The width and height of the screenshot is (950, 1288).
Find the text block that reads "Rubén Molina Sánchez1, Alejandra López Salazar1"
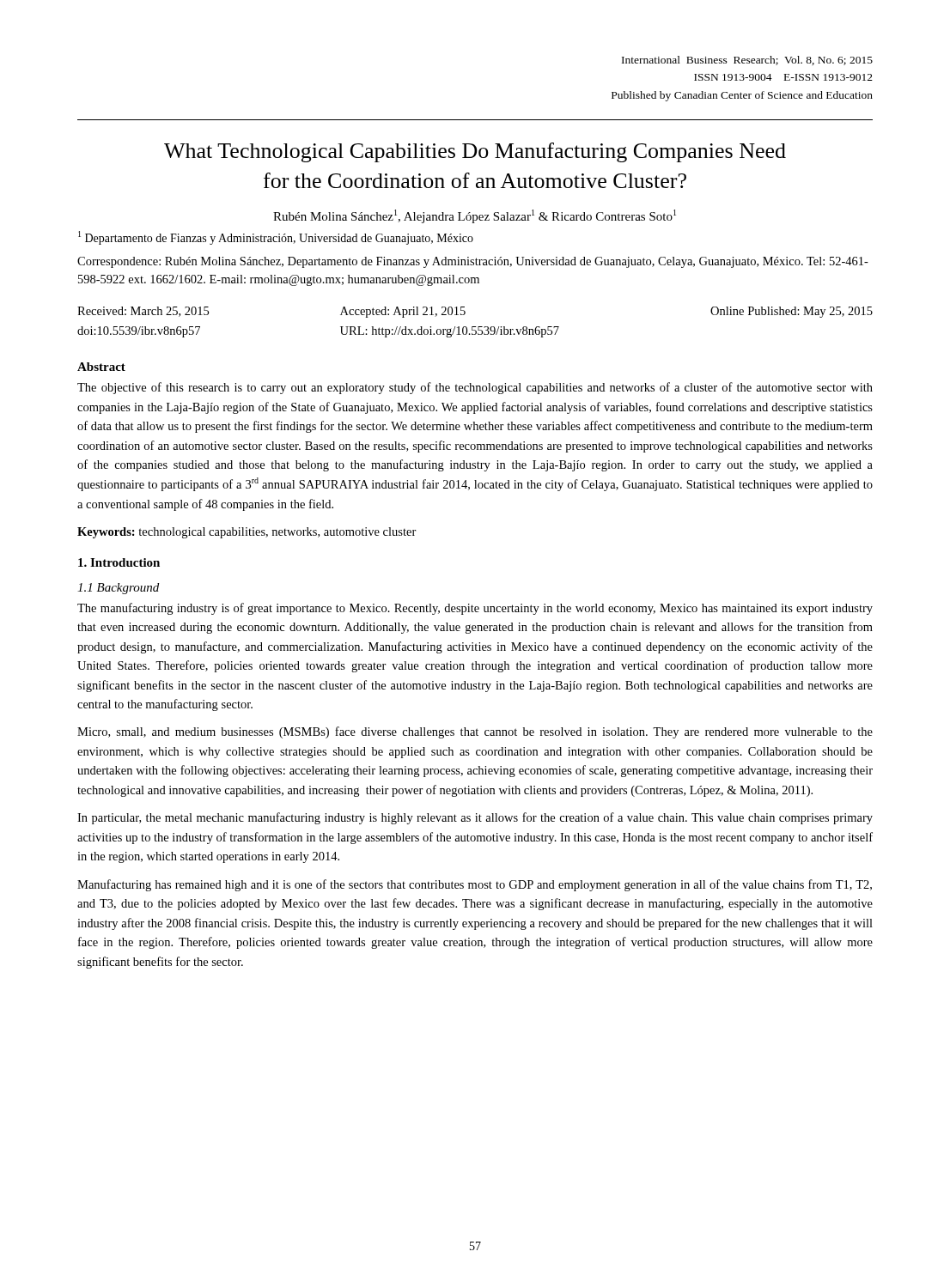pyautogui.click(x=475, y=215)
